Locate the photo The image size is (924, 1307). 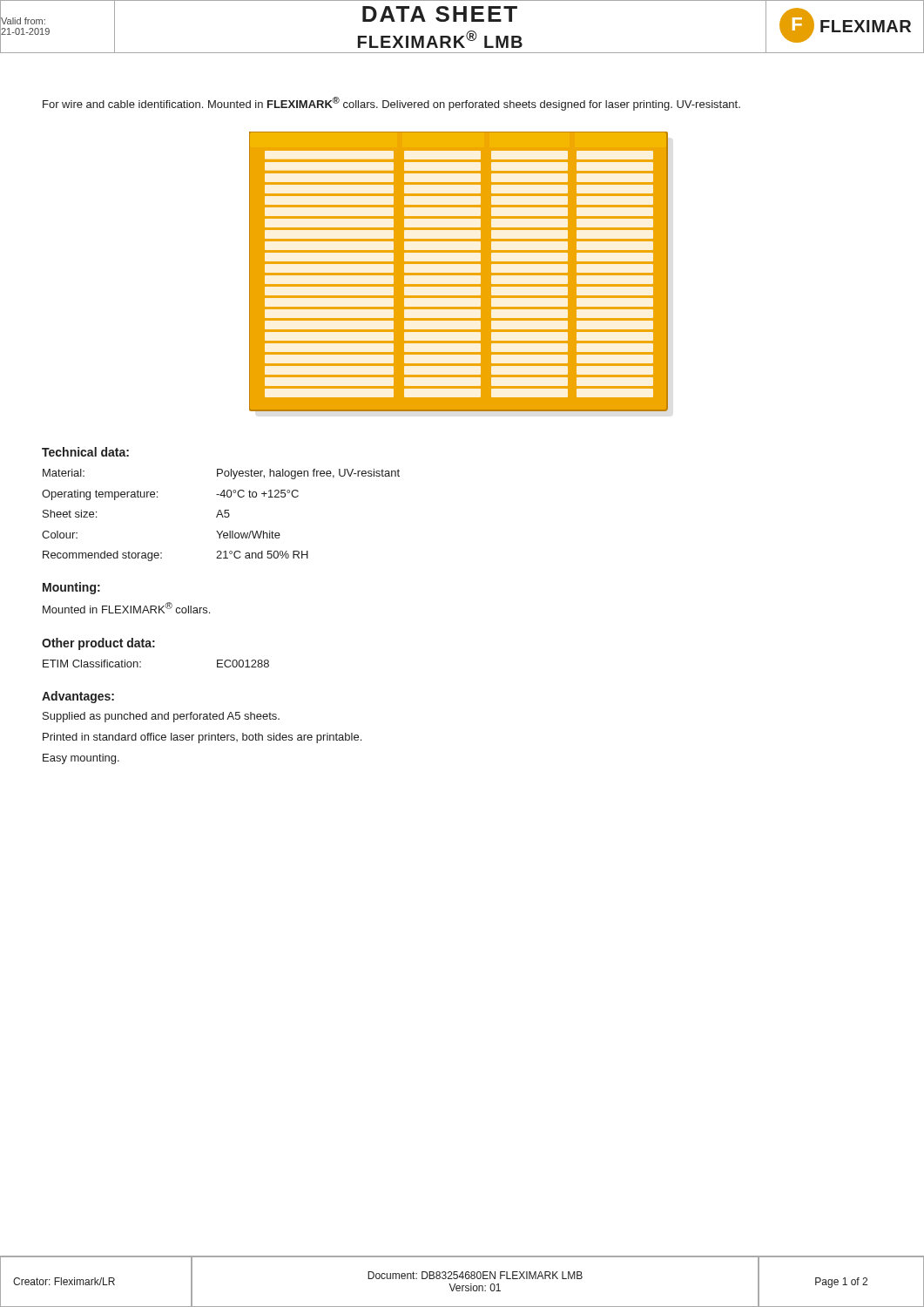[x=462, y=276]
